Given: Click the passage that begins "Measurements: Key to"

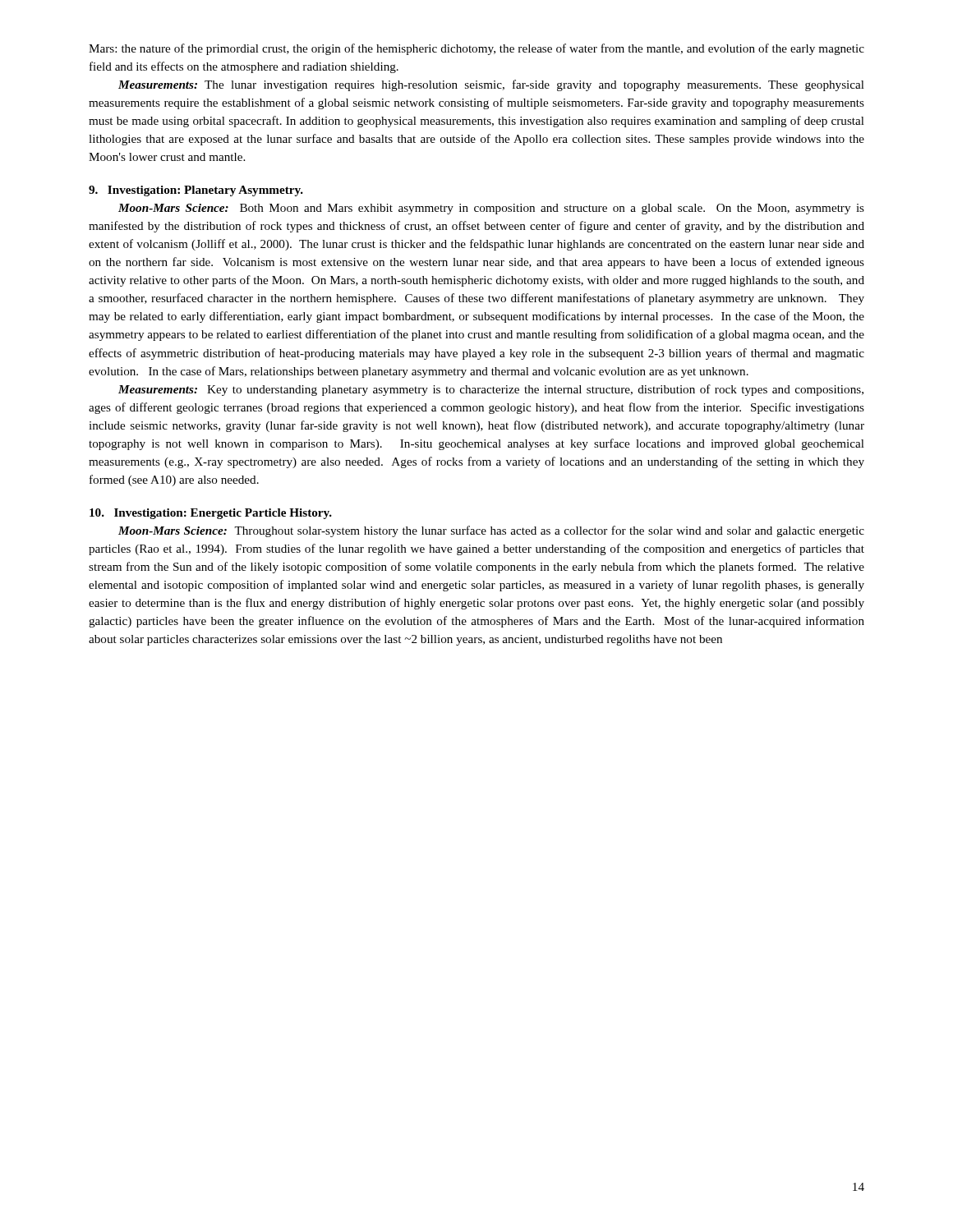Looking at the screenshot, I should pos(476,434).
